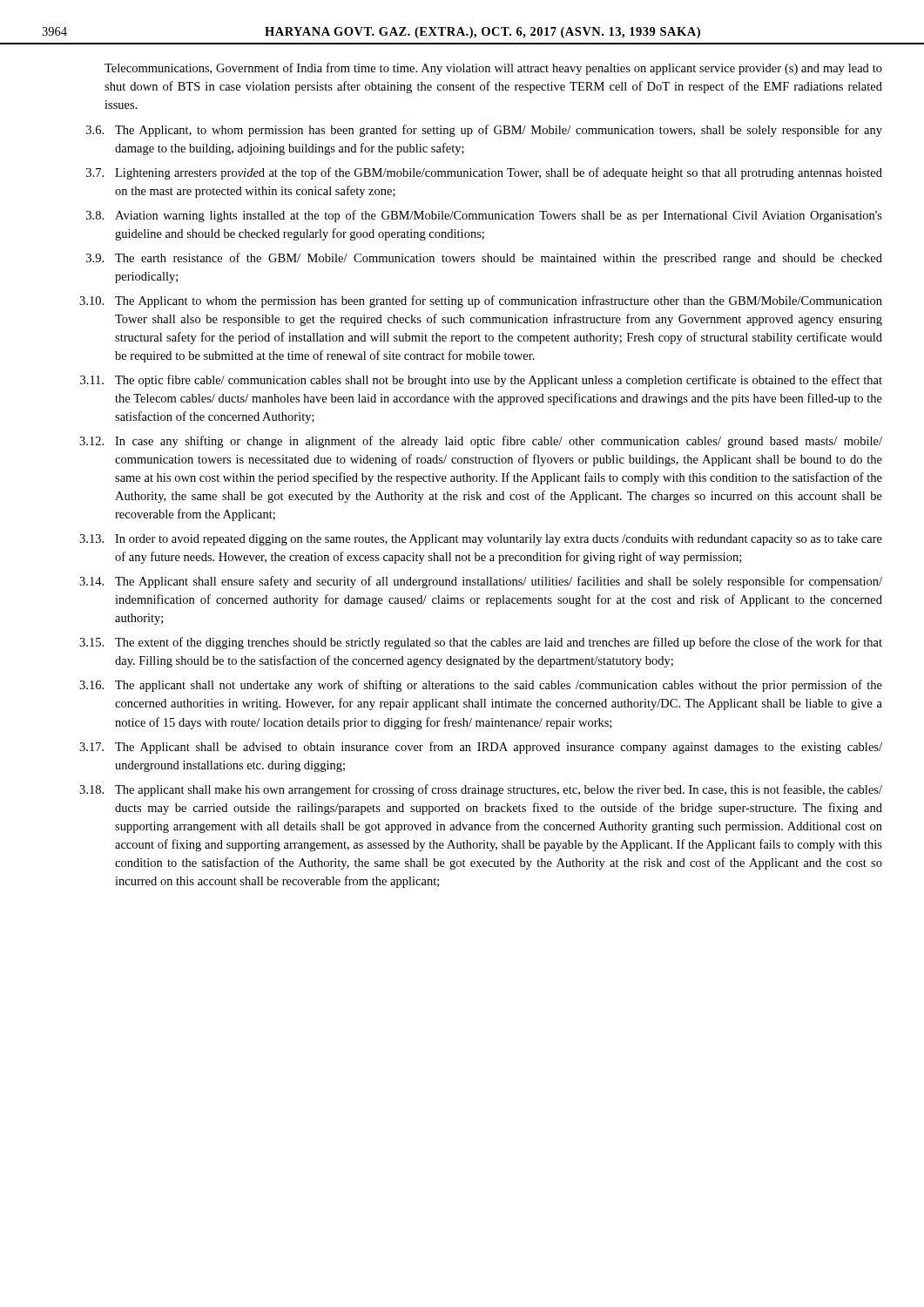Image resolution: width=924 pixels, height=1307 pixels.
Task: Find the list item containing "3.6. The Applicant, to whom permission"
Action: pos(462,139)
